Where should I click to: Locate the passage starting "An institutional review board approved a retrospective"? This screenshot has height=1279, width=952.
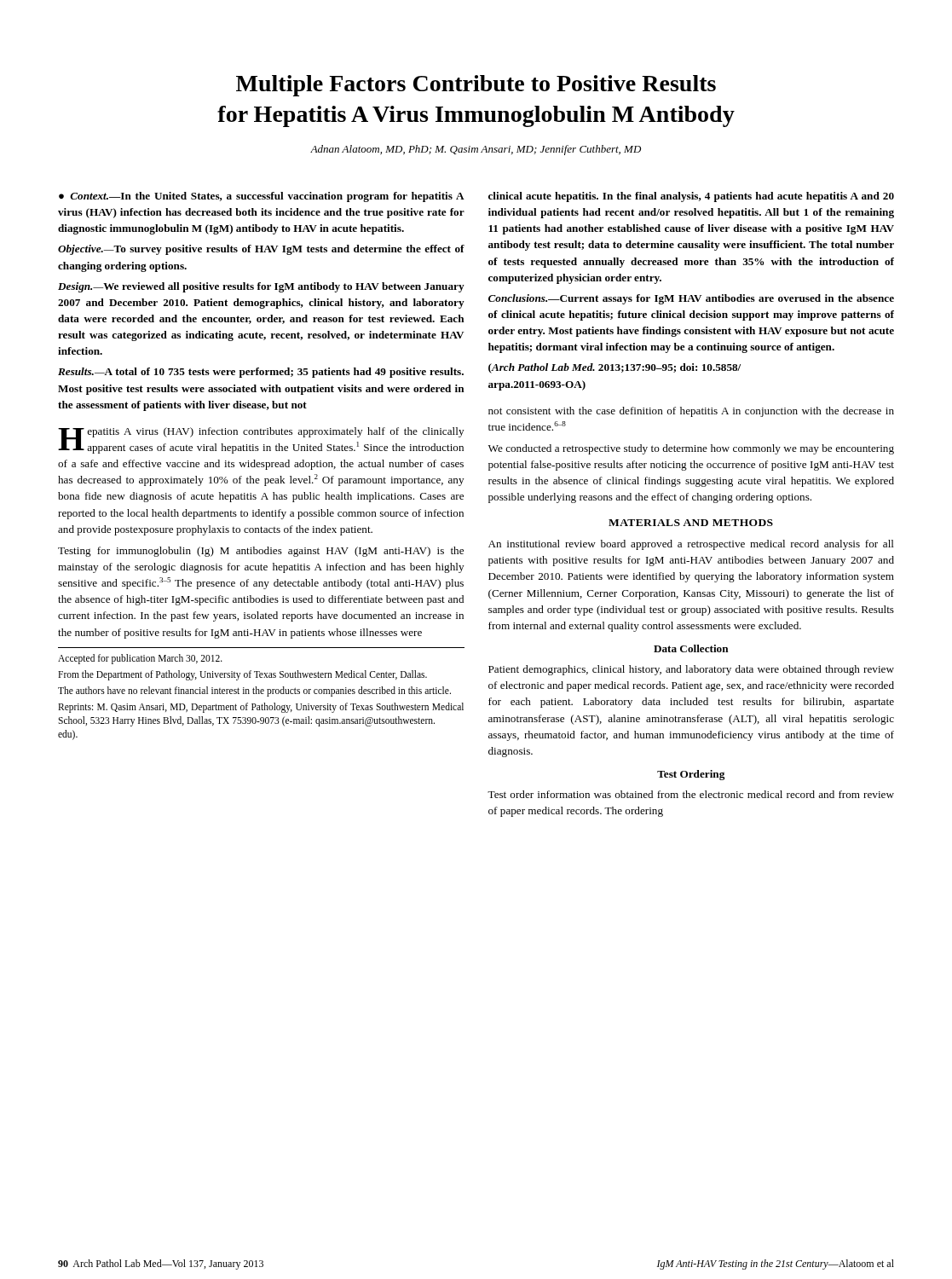(x=691, y=585)
